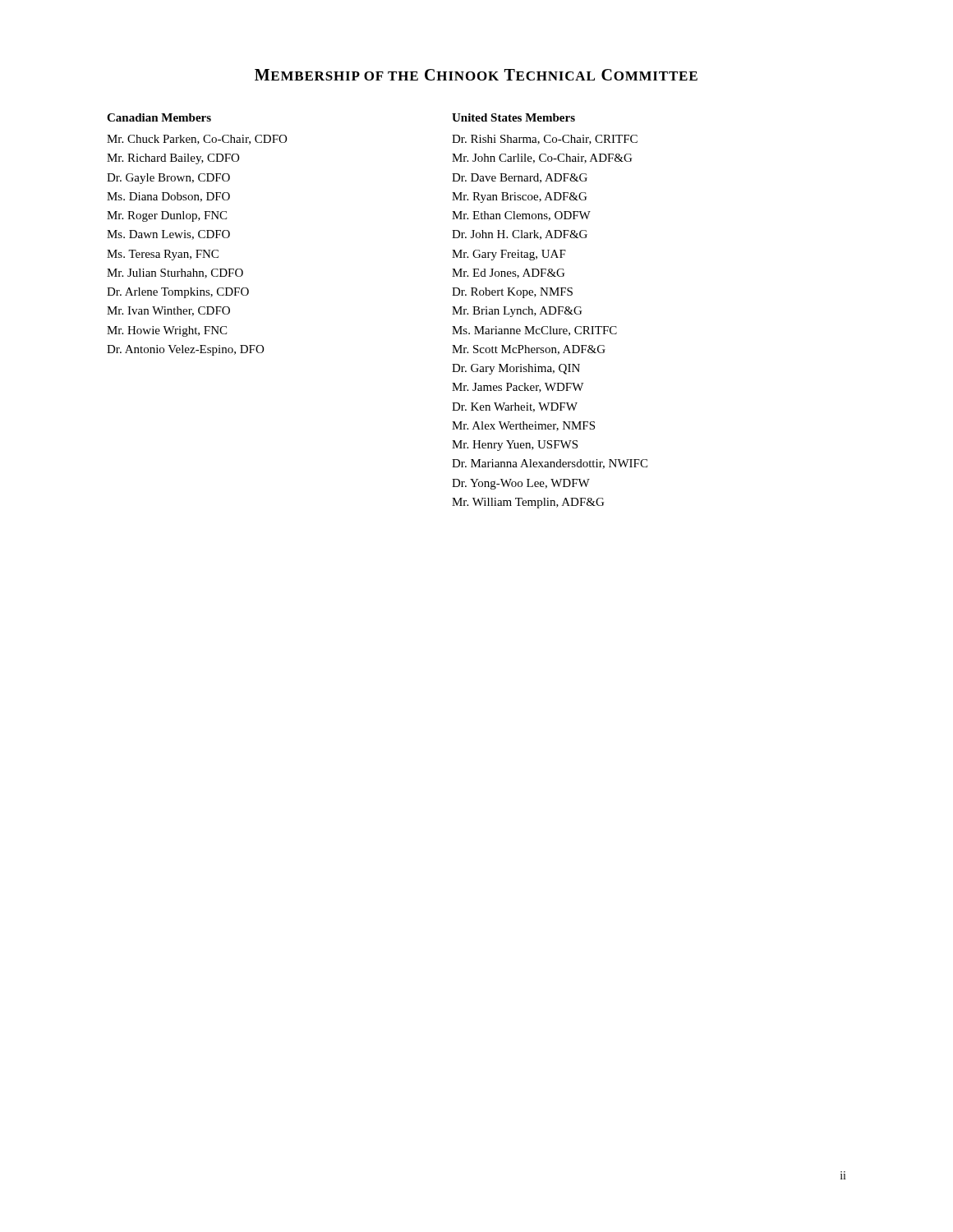This screenshot has height=1232, width=953.
Task: Find the list item that reads "Dr. Rishi Sharma, Co-Chair,"
Action: pos(545,139)
